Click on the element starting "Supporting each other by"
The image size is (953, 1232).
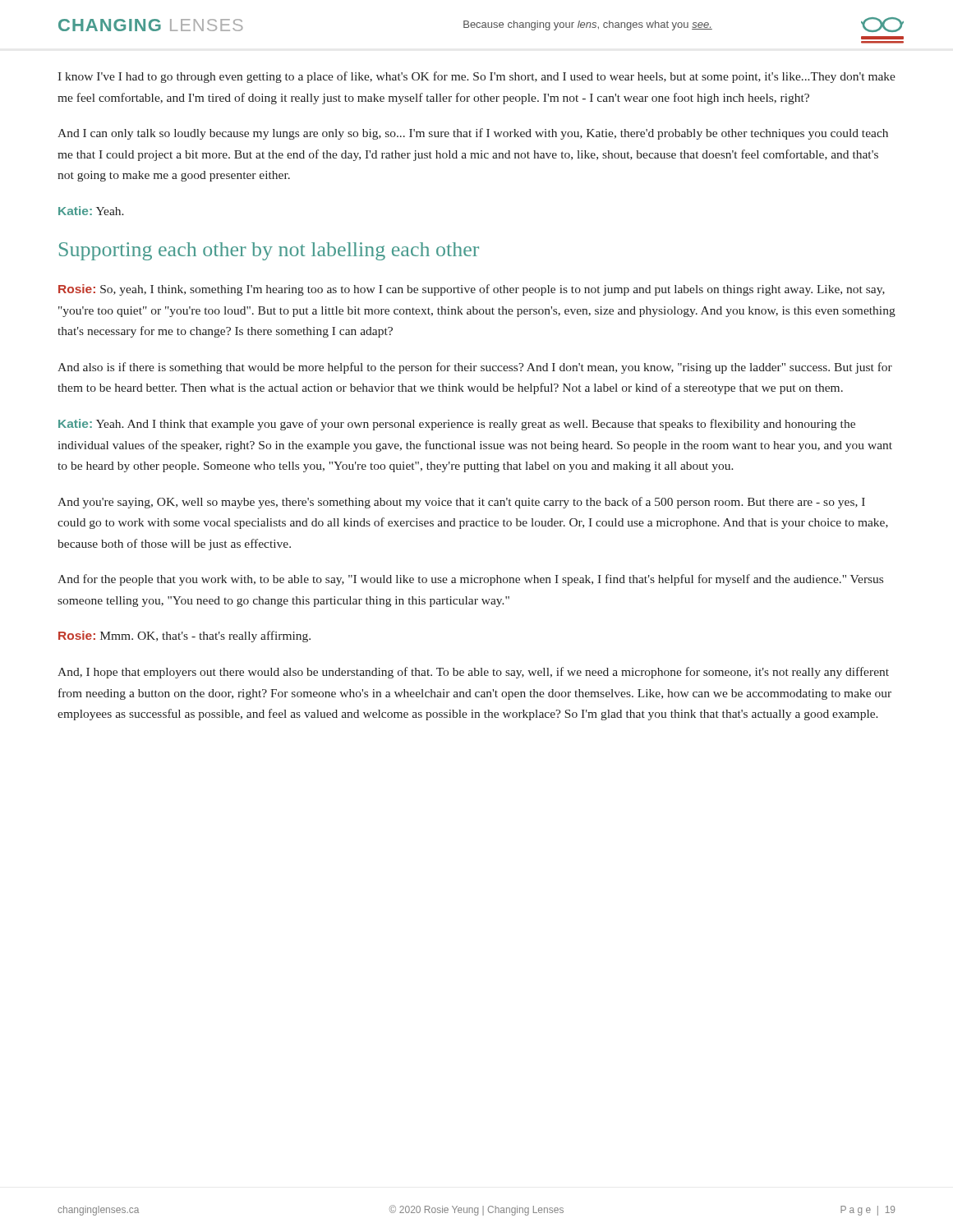pyautogui.click(x=268, y=250)
